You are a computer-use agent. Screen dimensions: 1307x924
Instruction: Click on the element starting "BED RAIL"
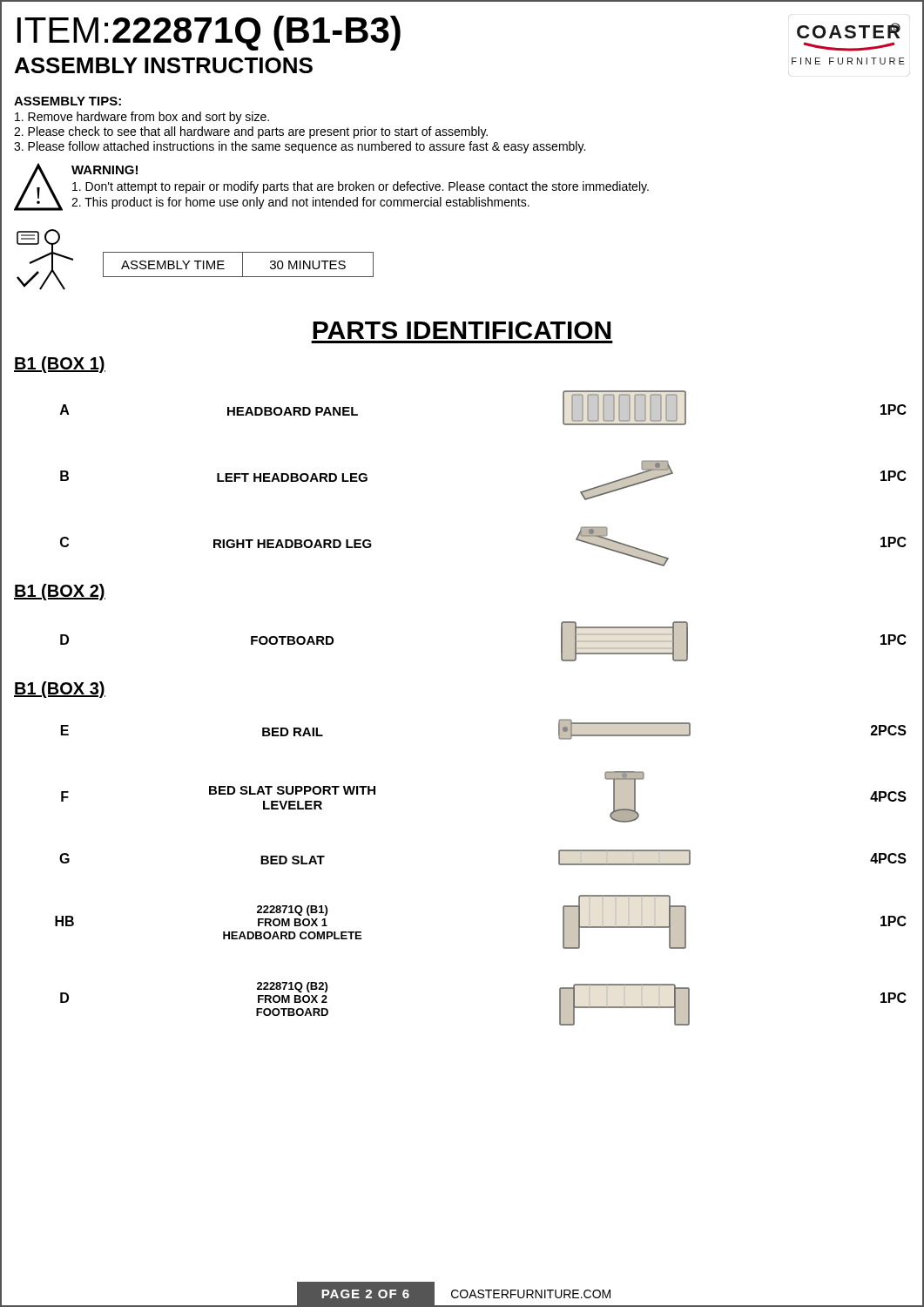pos(292,731)
